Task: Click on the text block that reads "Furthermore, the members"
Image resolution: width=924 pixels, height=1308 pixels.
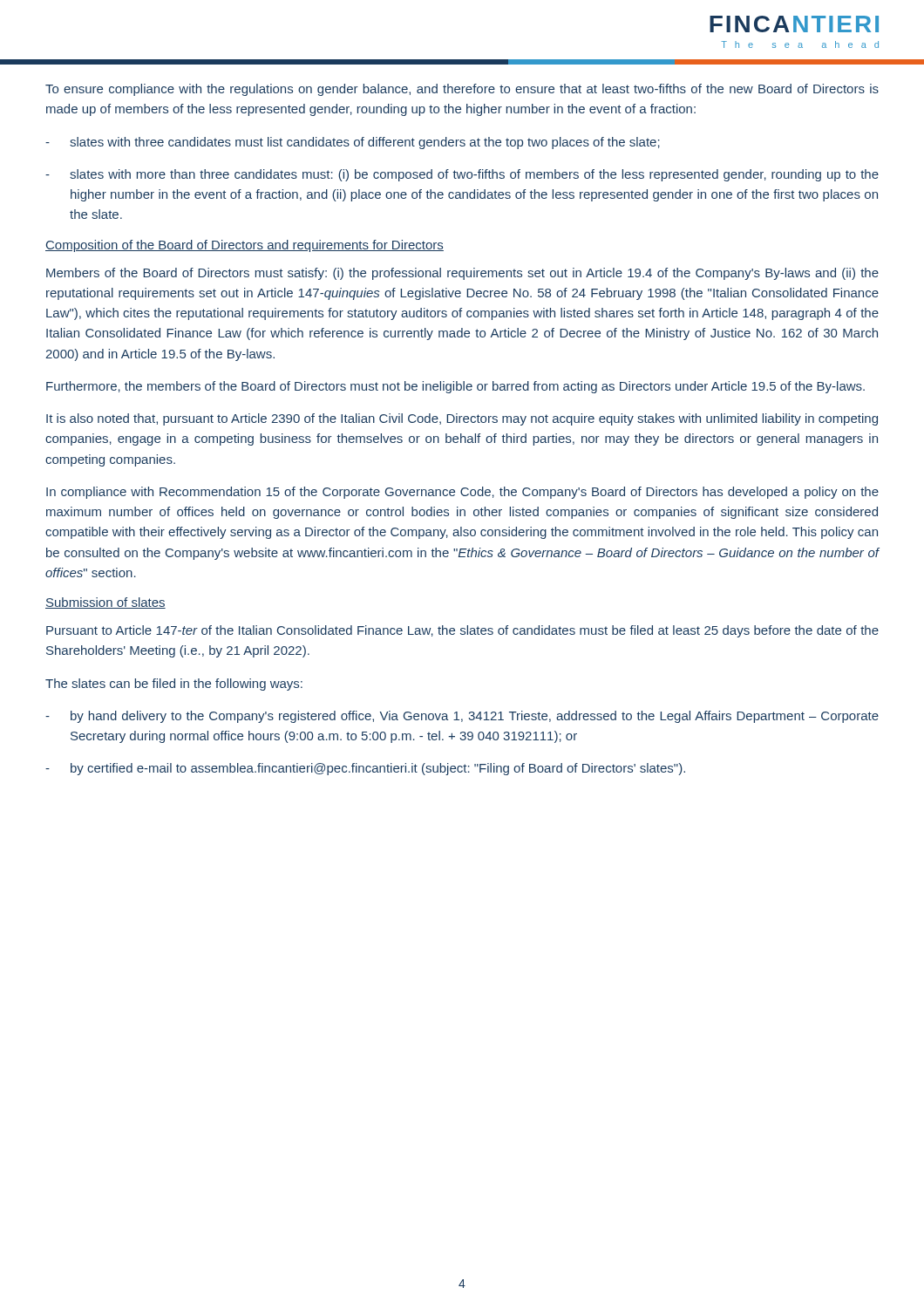Action: [x=456, y=386]
